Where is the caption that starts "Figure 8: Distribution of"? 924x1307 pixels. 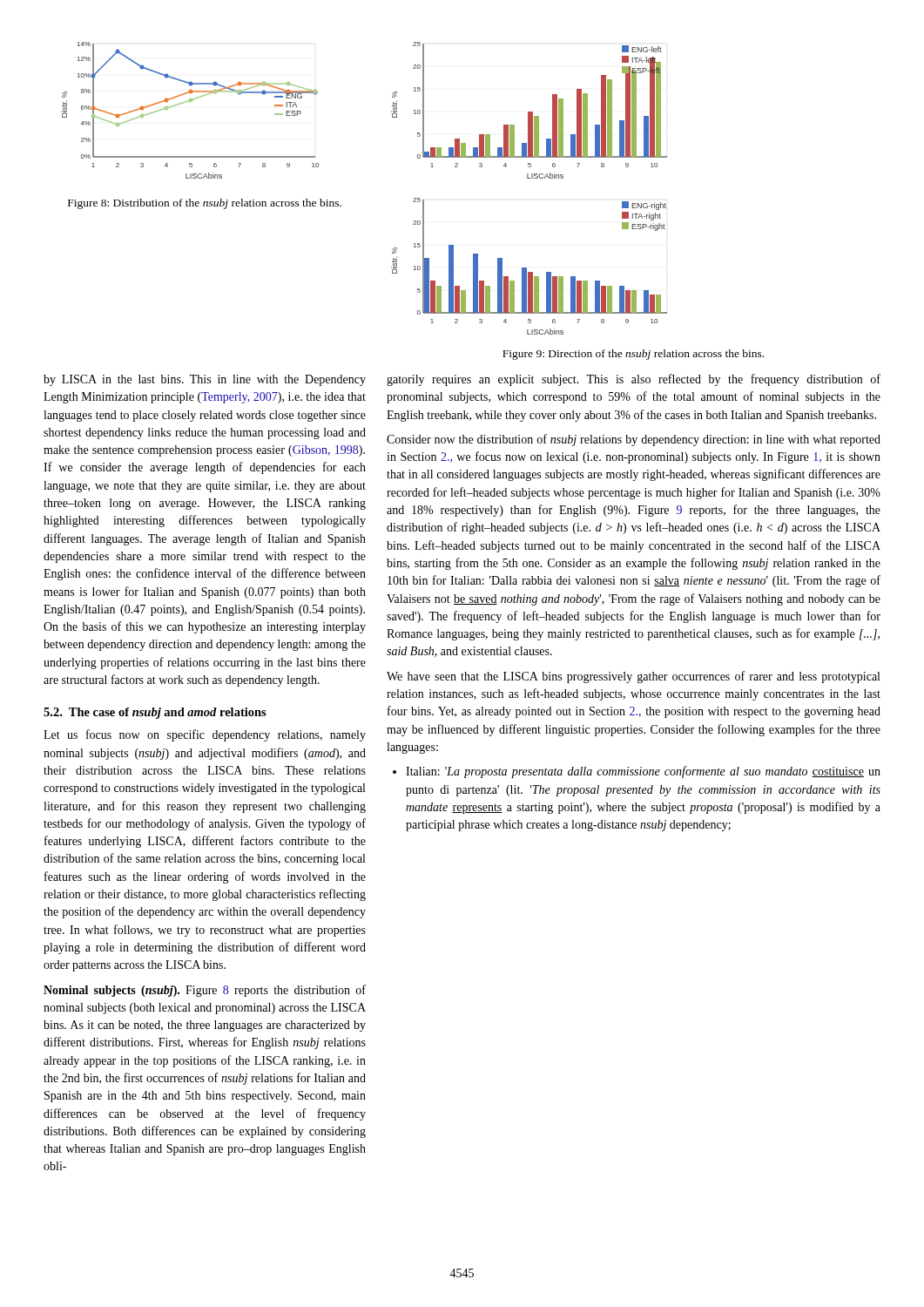coord(205,203)
